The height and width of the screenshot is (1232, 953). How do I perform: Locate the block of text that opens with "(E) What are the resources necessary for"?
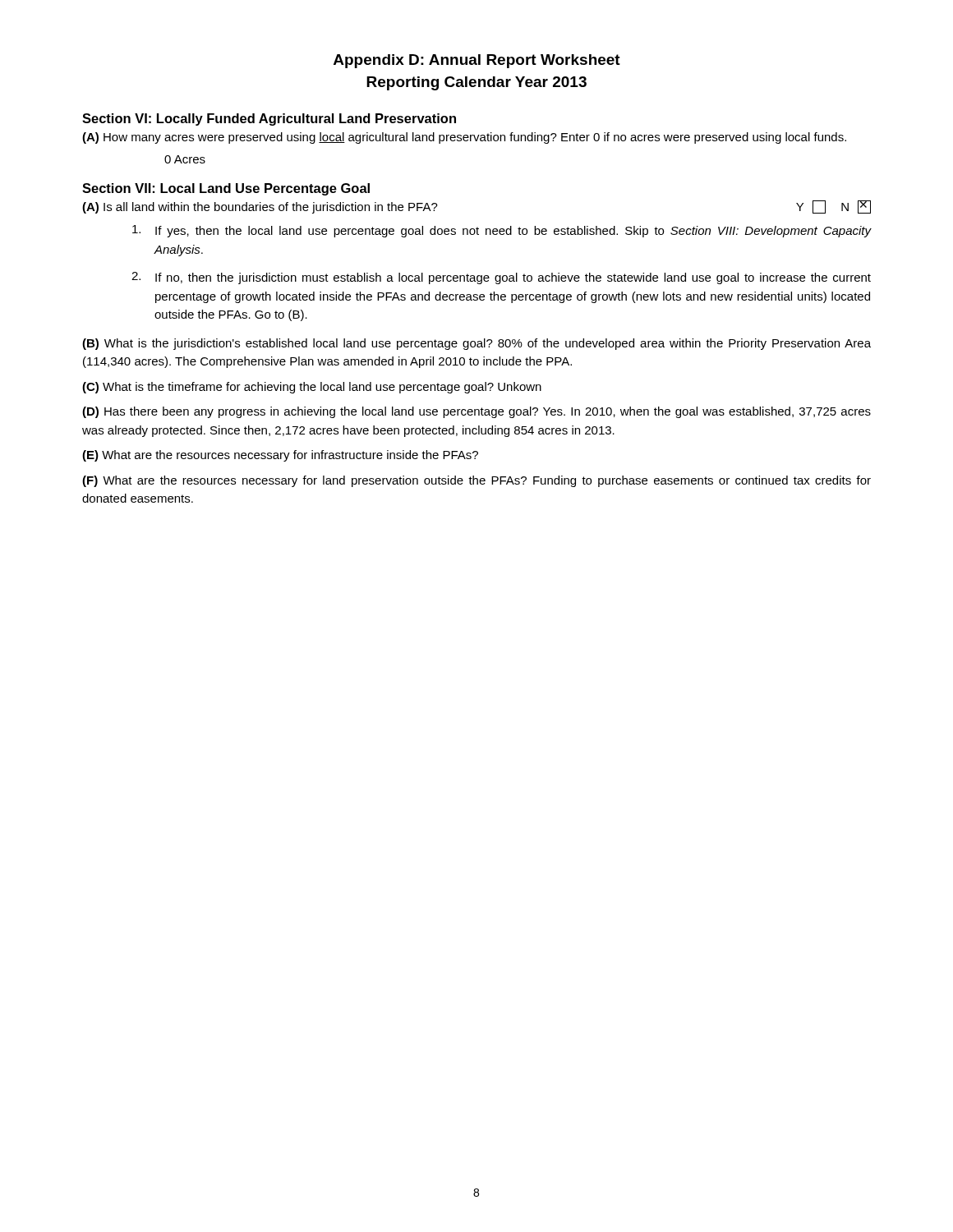point(476,455)
